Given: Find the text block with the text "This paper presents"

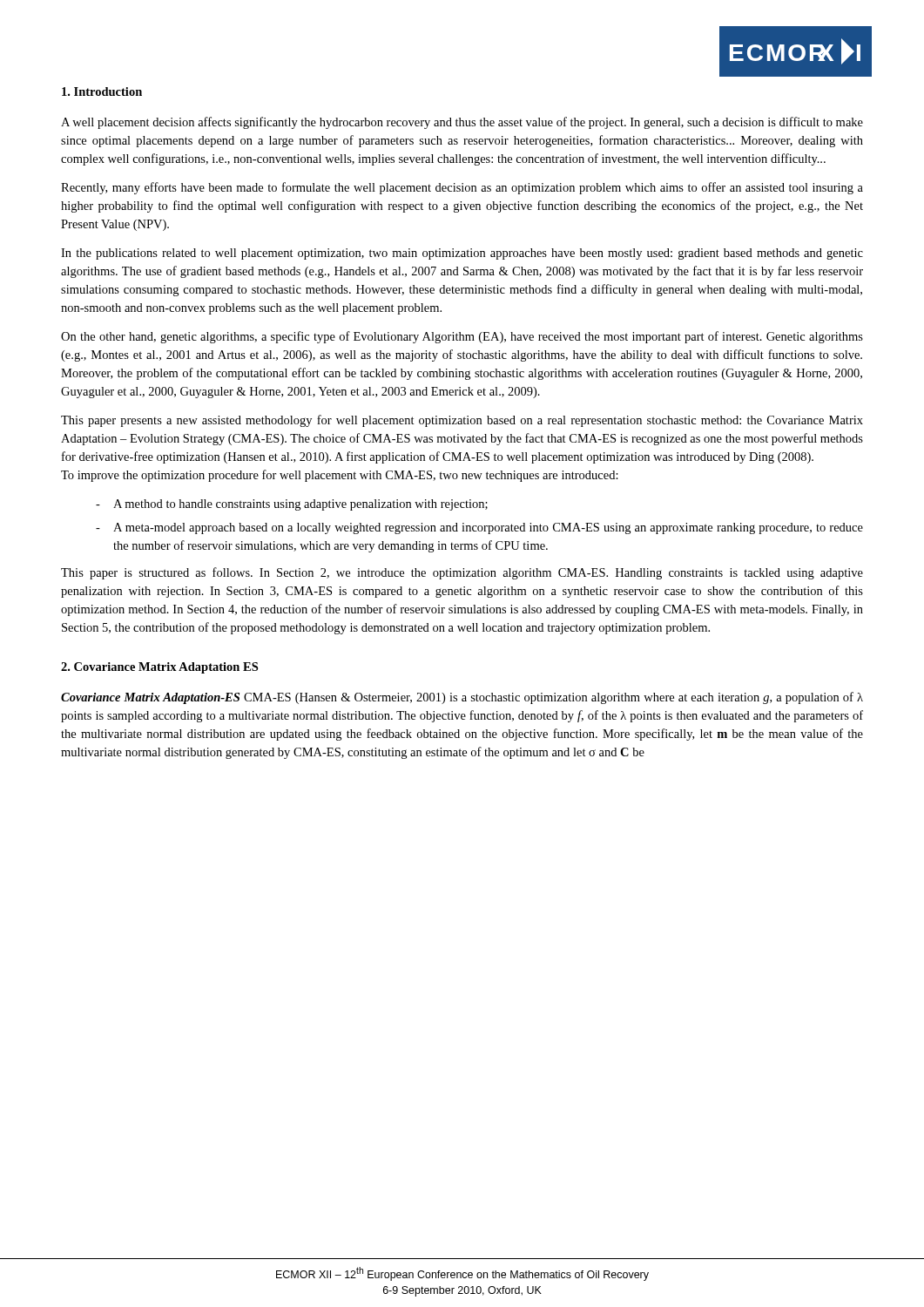Looking at the screenshot, I should [x=462, y=448].
